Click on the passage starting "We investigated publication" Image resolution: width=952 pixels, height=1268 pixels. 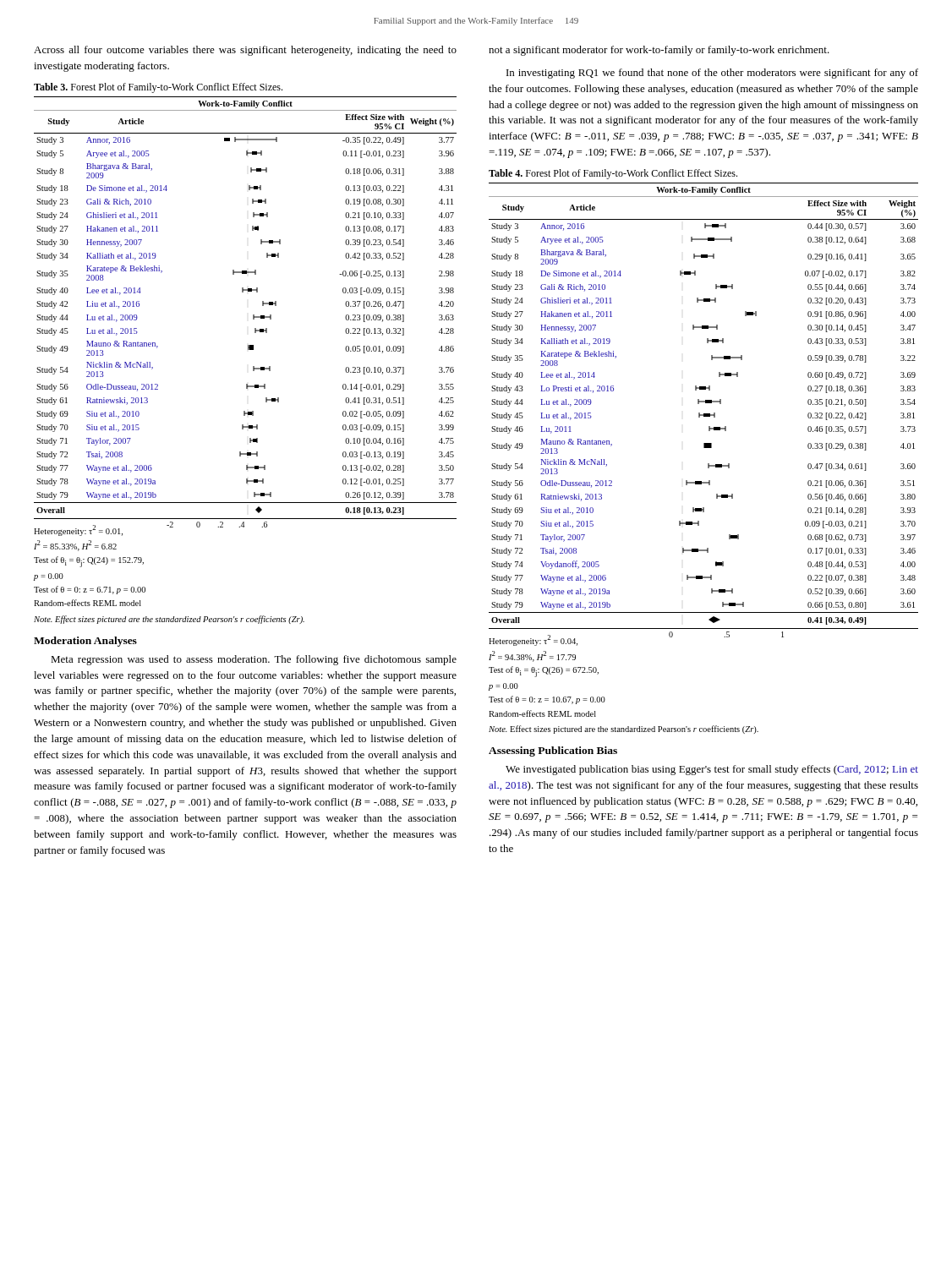tap(703, 809)
